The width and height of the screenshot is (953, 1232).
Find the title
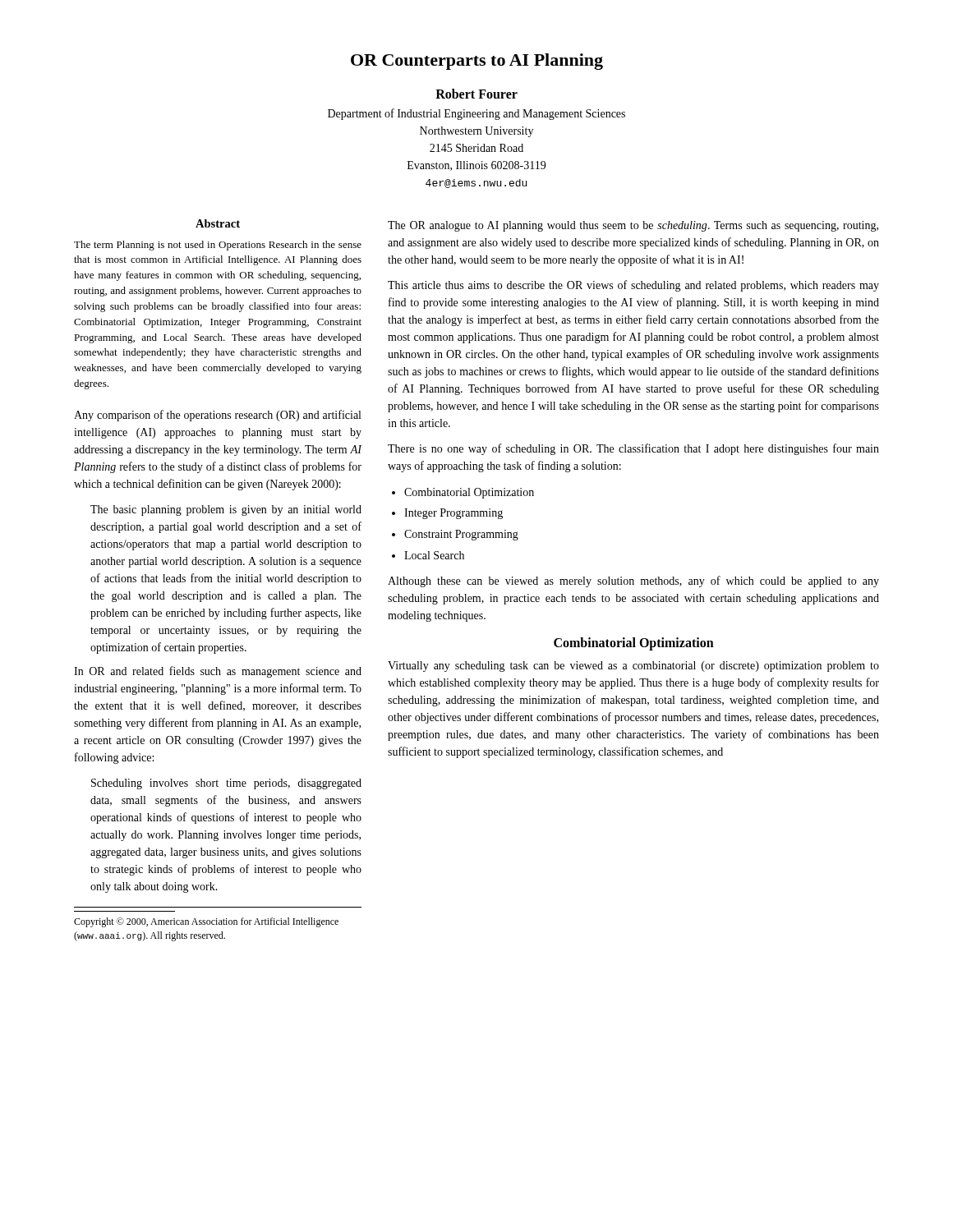pos(476,60)
